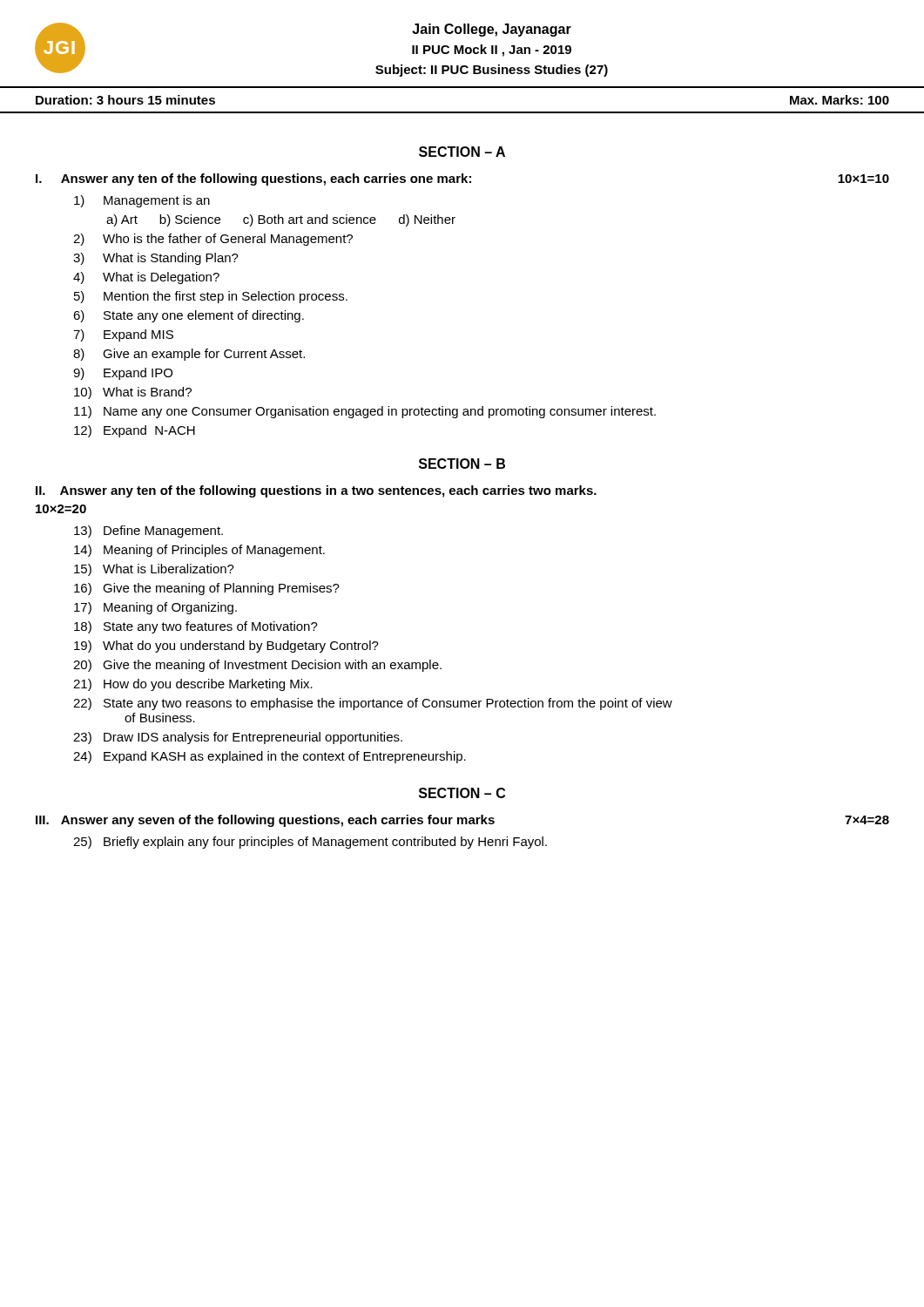
Task: Click on the region starting "18) State any two features of Motivation?"
Action: click(196, 627)
